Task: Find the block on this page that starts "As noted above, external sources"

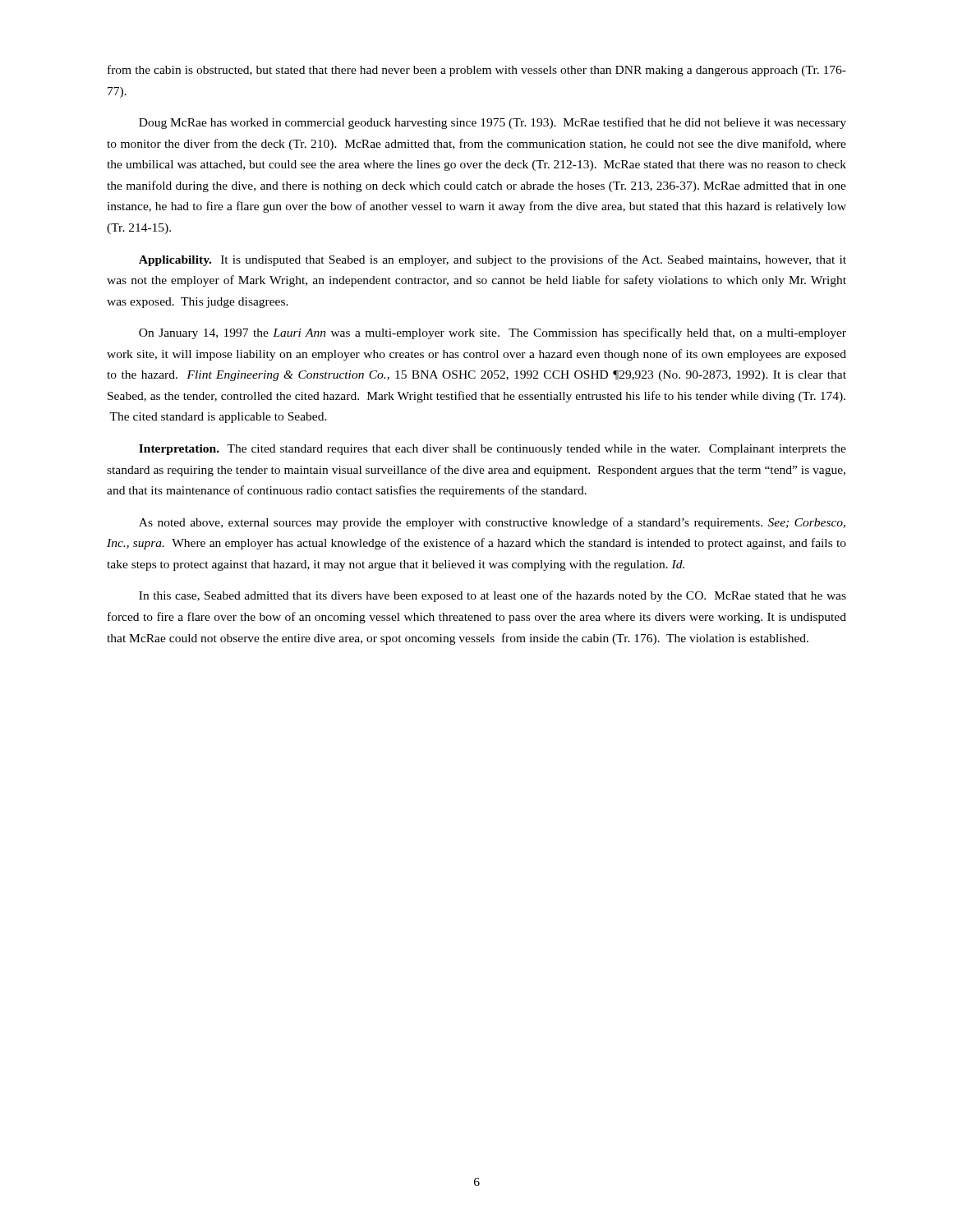Action: 476,543
